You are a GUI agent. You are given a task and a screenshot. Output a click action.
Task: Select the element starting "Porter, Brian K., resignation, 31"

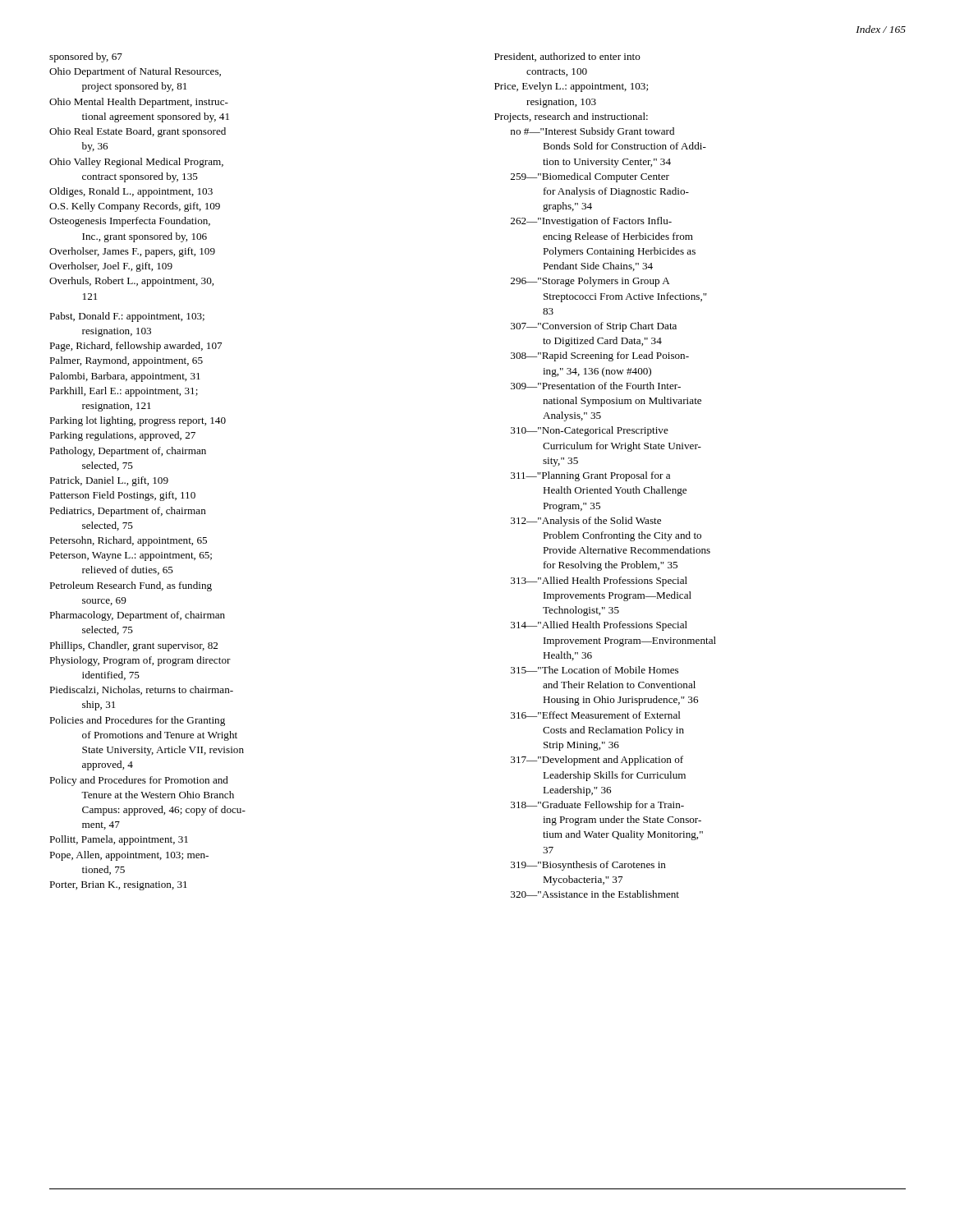pos(118,886)
